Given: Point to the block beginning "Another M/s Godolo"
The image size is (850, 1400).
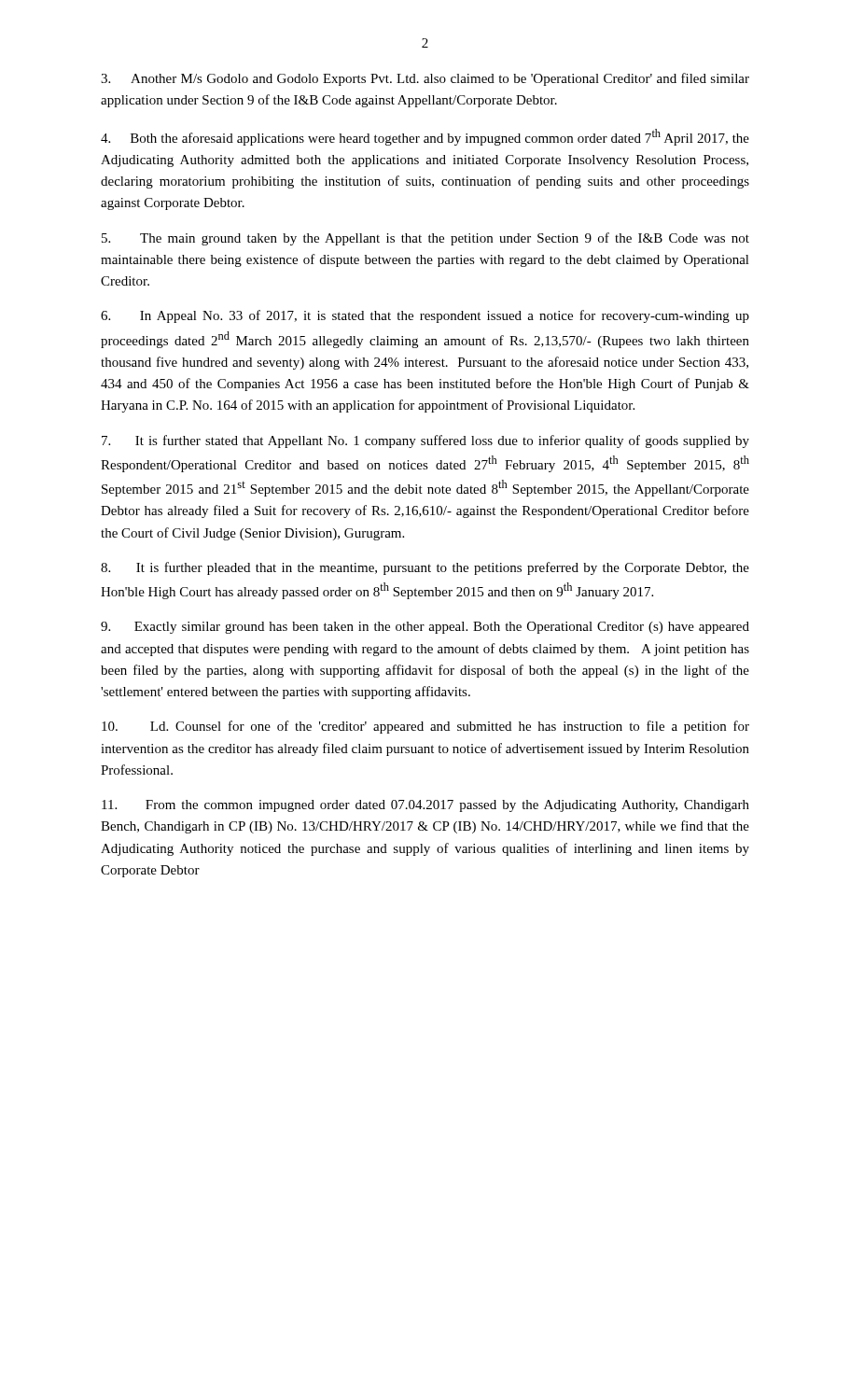Looking at the screenshot, I should tap(425, 89).
